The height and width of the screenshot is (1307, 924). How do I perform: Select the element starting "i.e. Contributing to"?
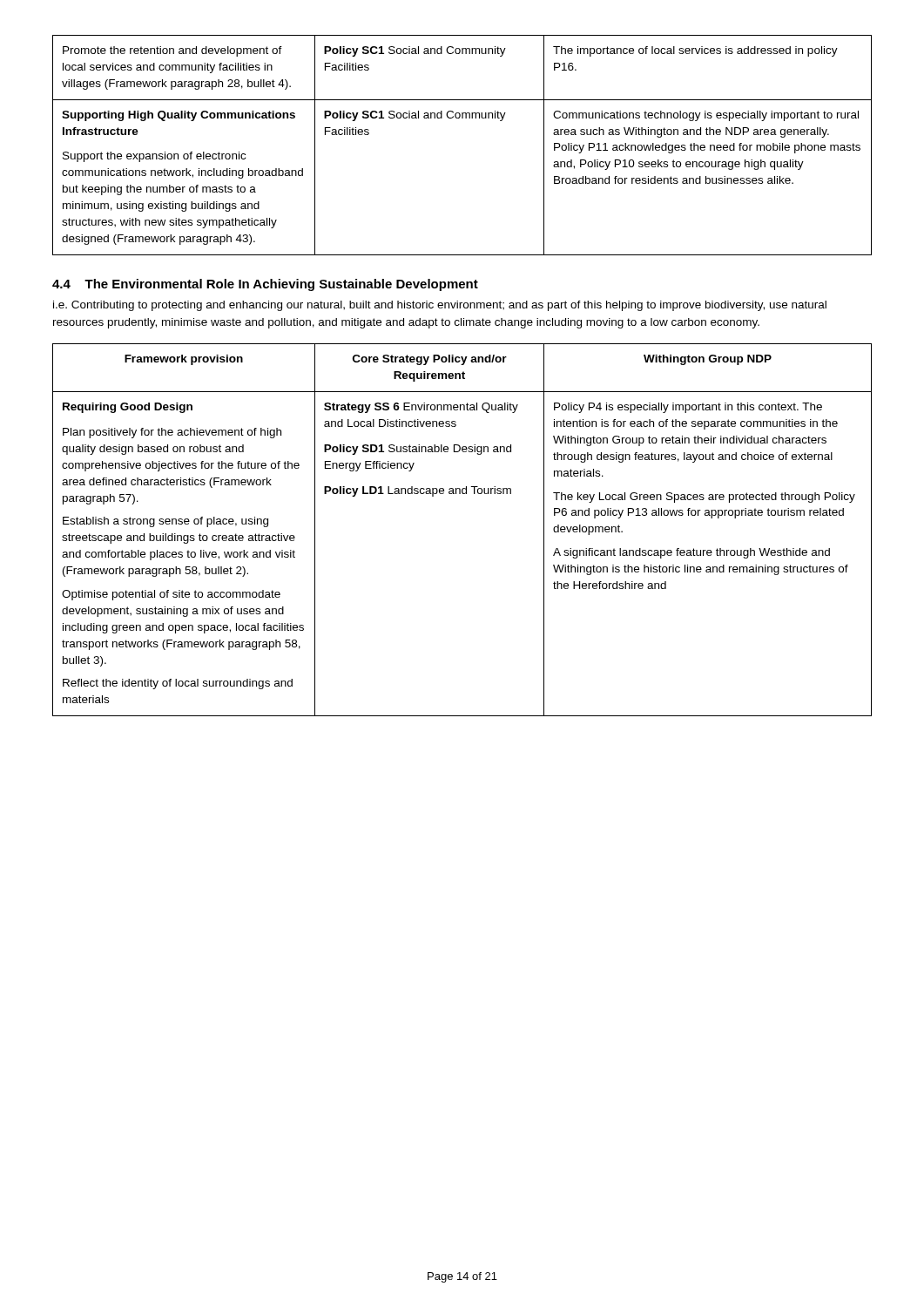click(x=440, y=313)
